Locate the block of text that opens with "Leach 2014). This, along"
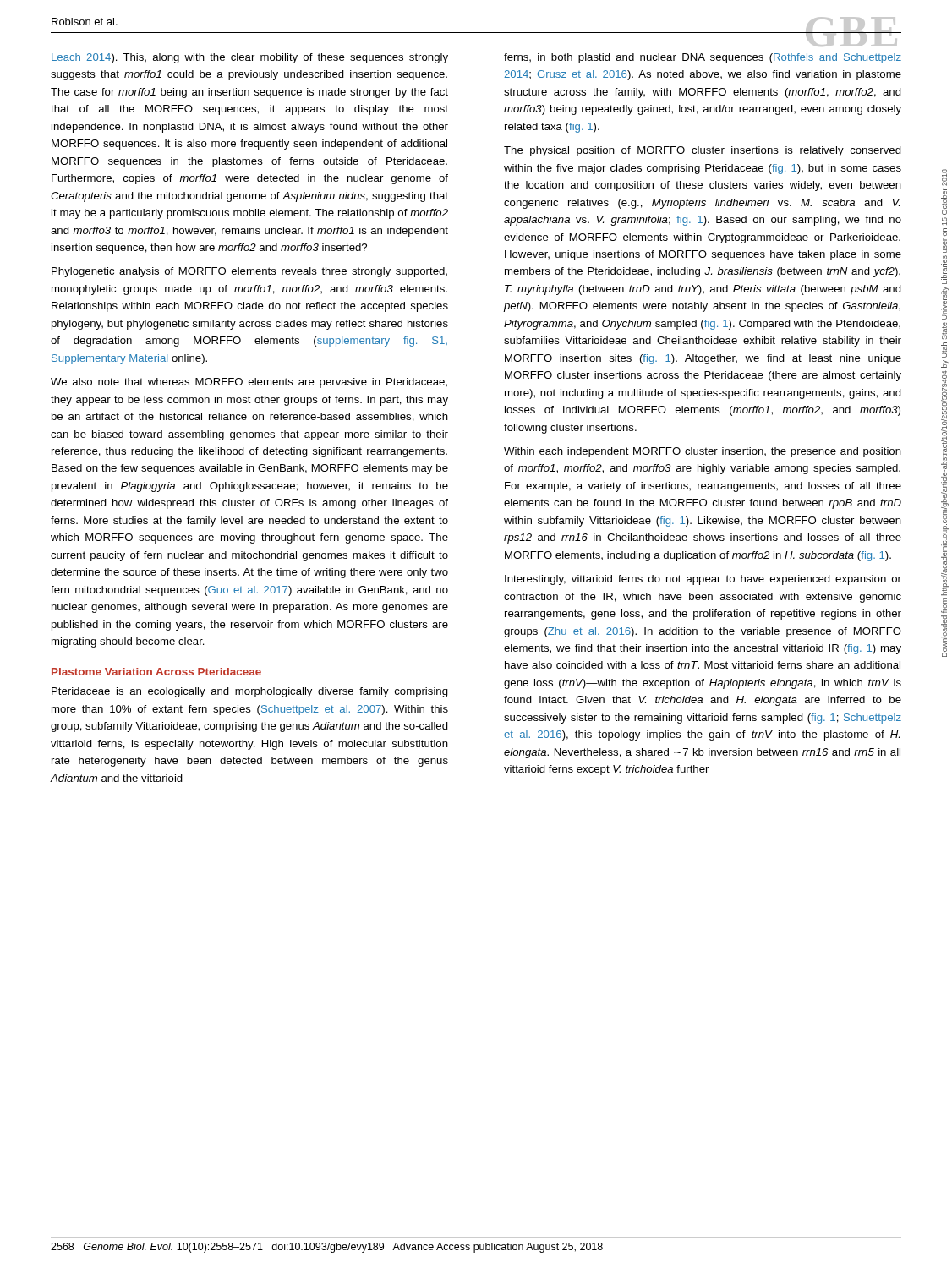Image resolution: width=952 pixels, height=1268 pixels. pos(249,350)
